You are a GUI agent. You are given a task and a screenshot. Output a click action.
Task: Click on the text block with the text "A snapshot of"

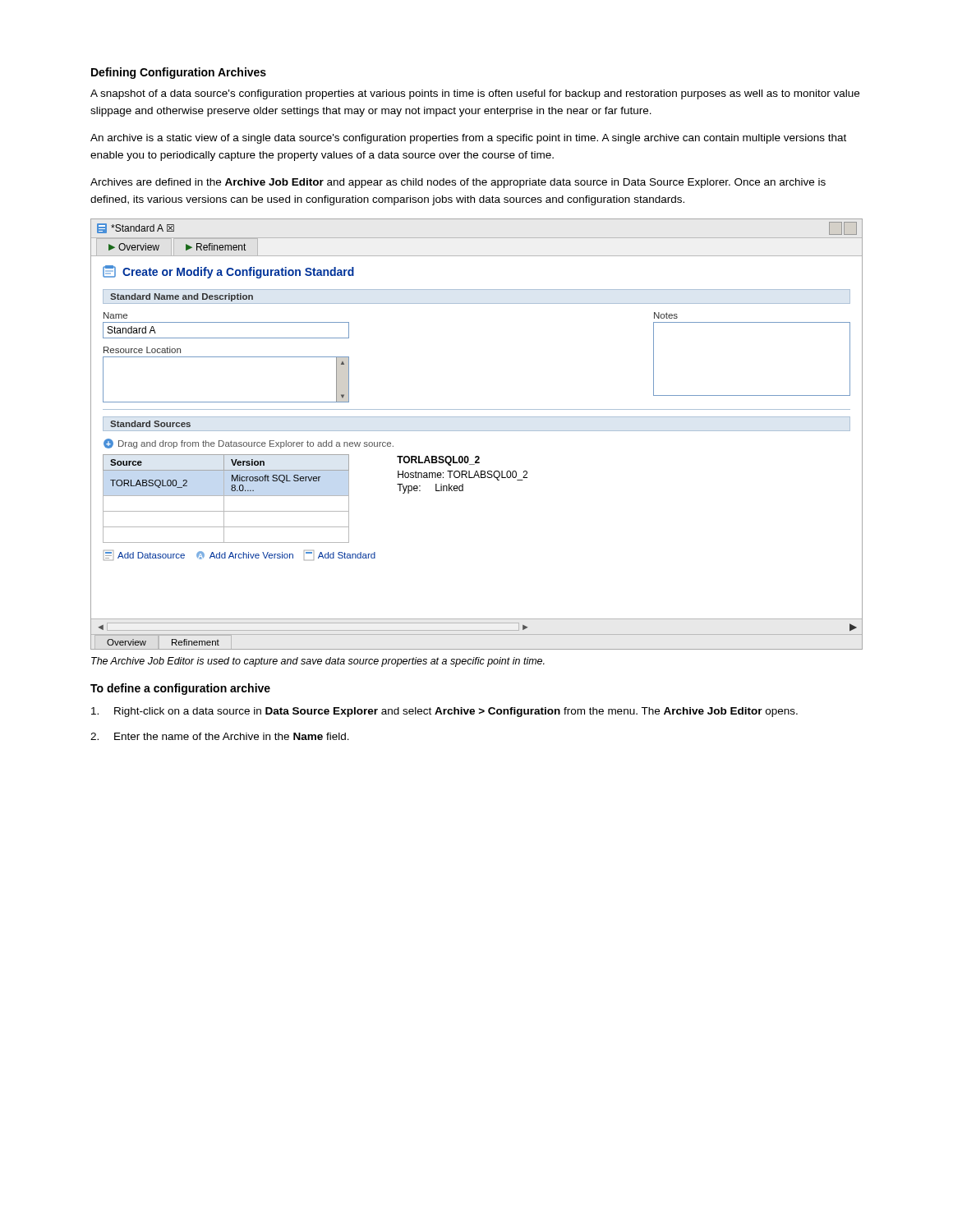[x=475, y=102]
